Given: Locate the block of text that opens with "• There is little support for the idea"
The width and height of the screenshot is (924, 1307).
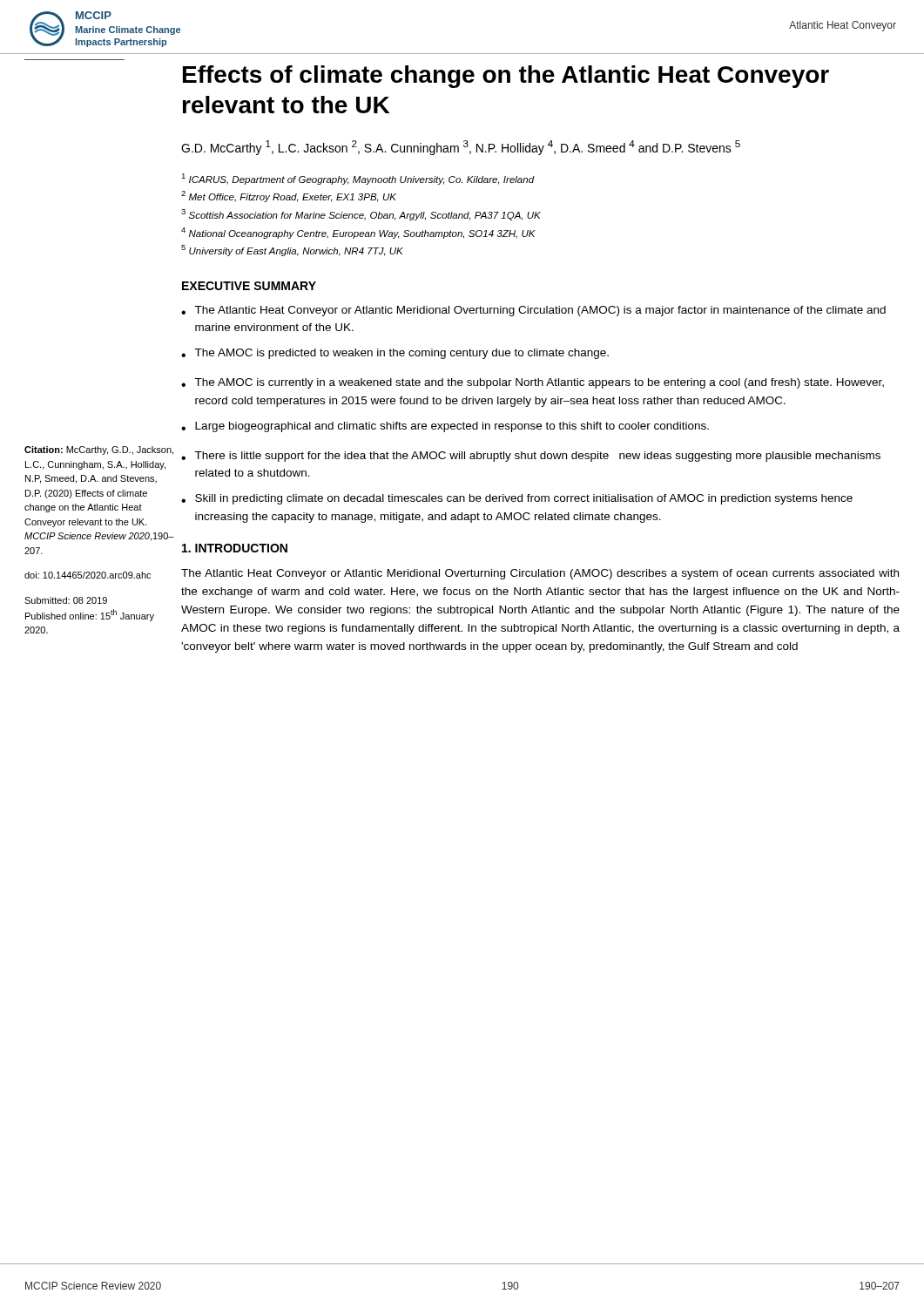Looking at the screenshot, I should click(540, 465).
